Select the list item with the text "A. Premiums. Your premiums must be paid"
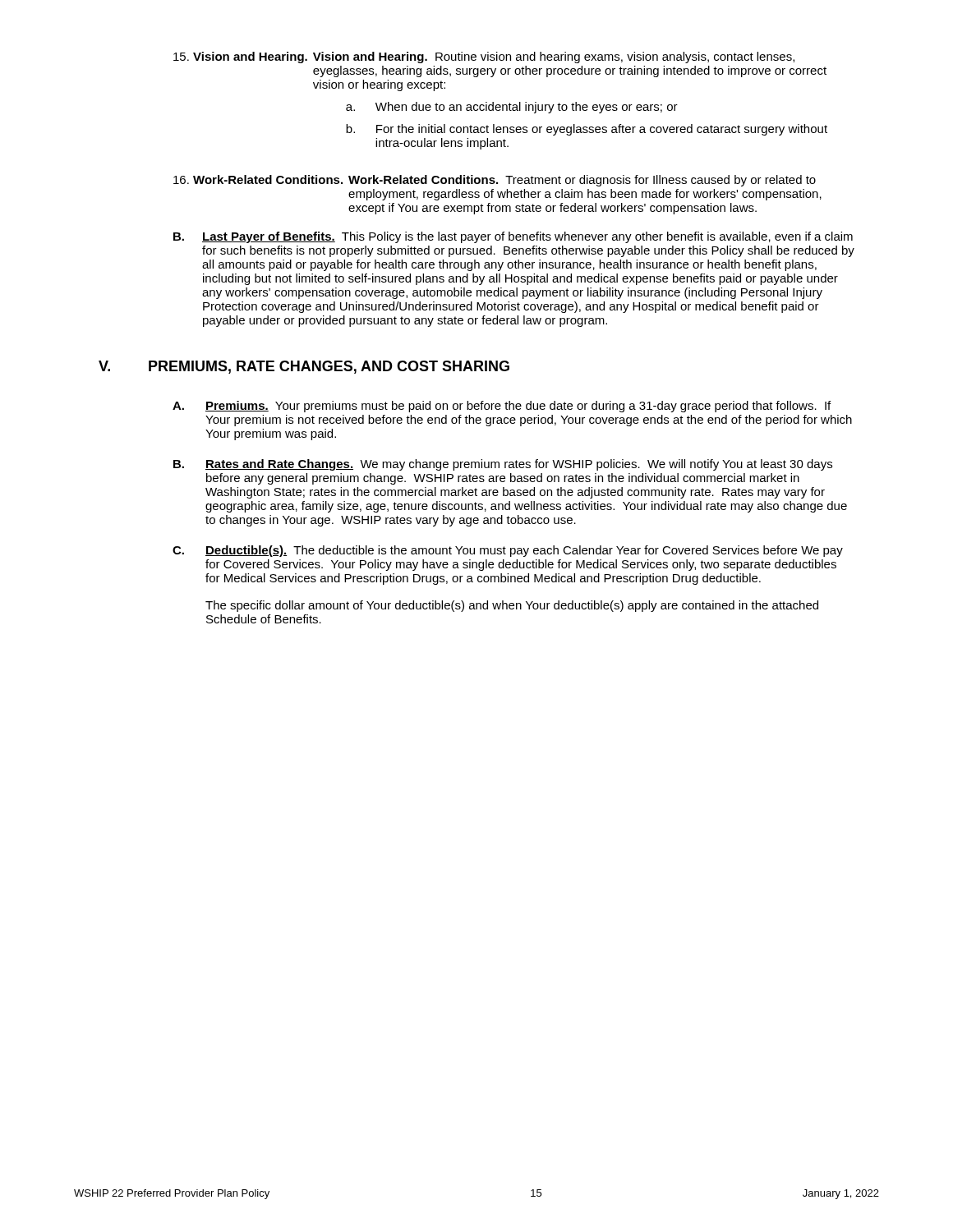The width and height of the screenshot is (953, 1232). click(x=513, y=419)
